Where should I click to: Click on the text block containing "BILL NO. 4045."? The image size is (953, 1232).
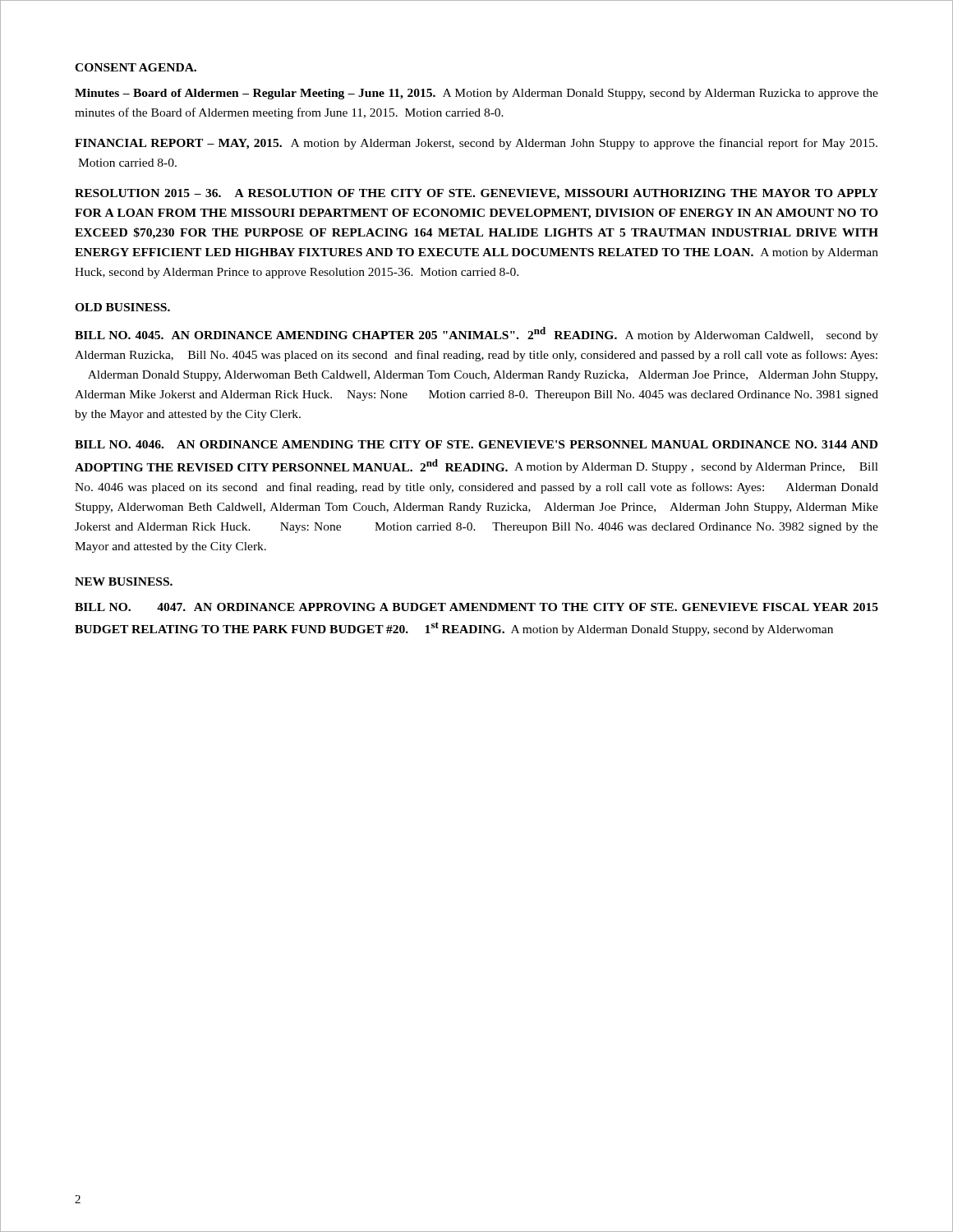coord(476,373)
